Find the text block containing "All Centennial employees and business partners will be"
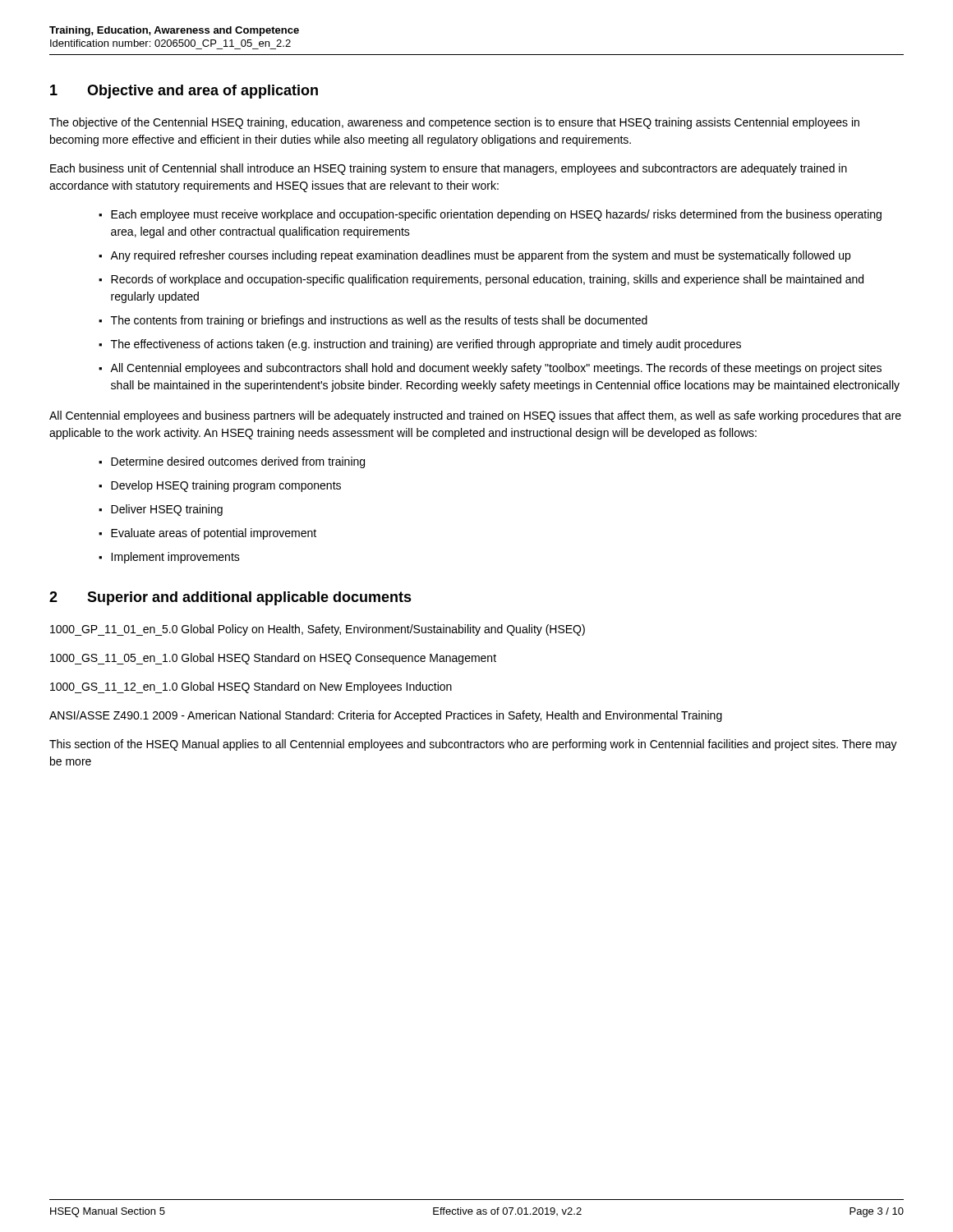Image resolution: width=953 pixels, height=1232 pixels. coord(475,424)
